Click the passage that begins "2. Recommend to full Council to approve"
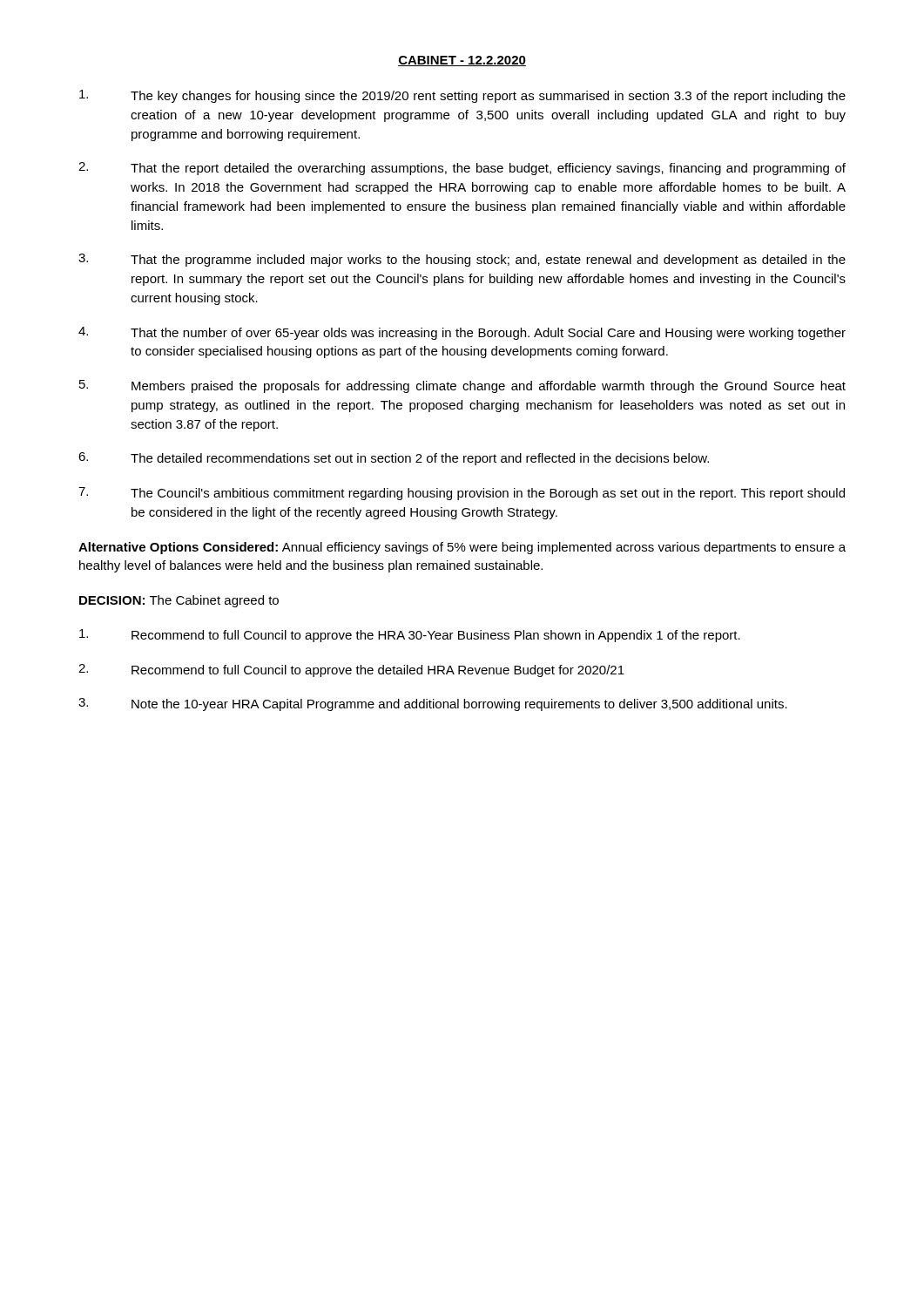This screenshot has height=1307, width=924. 462,670
